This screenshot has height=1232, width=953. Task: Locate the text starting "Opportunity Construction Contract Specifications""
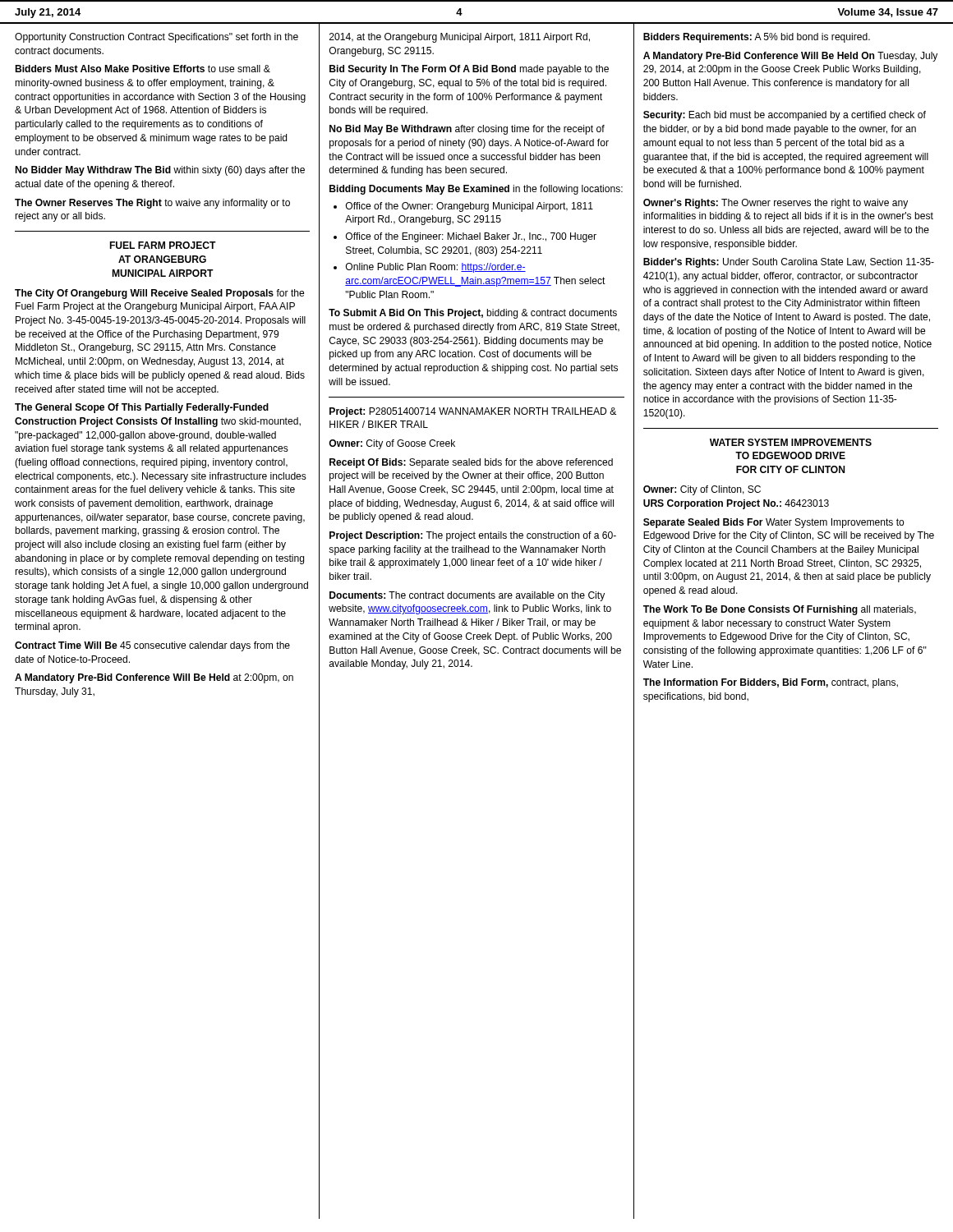pyautogui.click(x=157, y=44)
